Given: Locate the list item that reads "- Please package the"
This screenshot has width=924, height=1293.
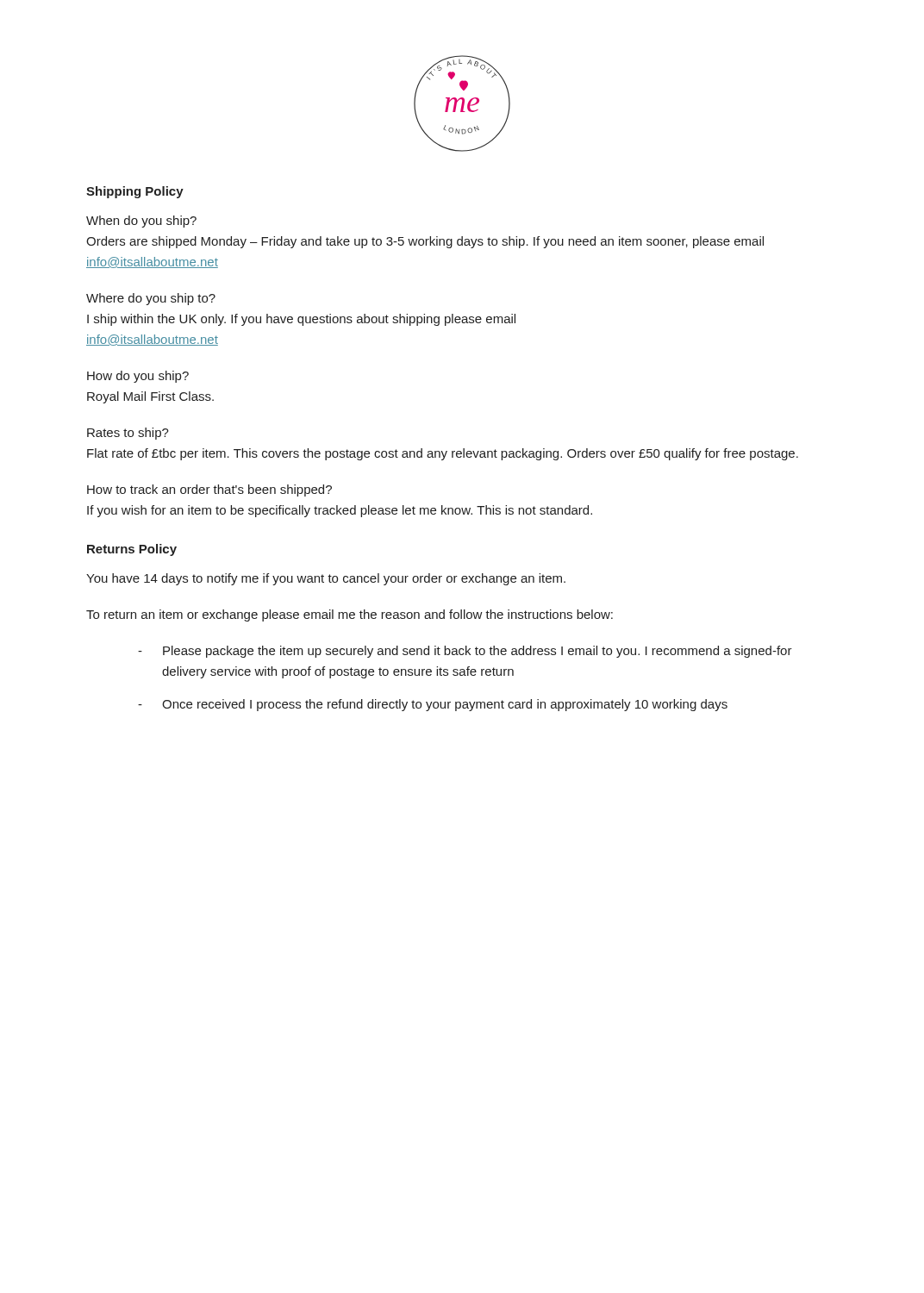Looking at the screenshot, I should (x=488, y=661).
